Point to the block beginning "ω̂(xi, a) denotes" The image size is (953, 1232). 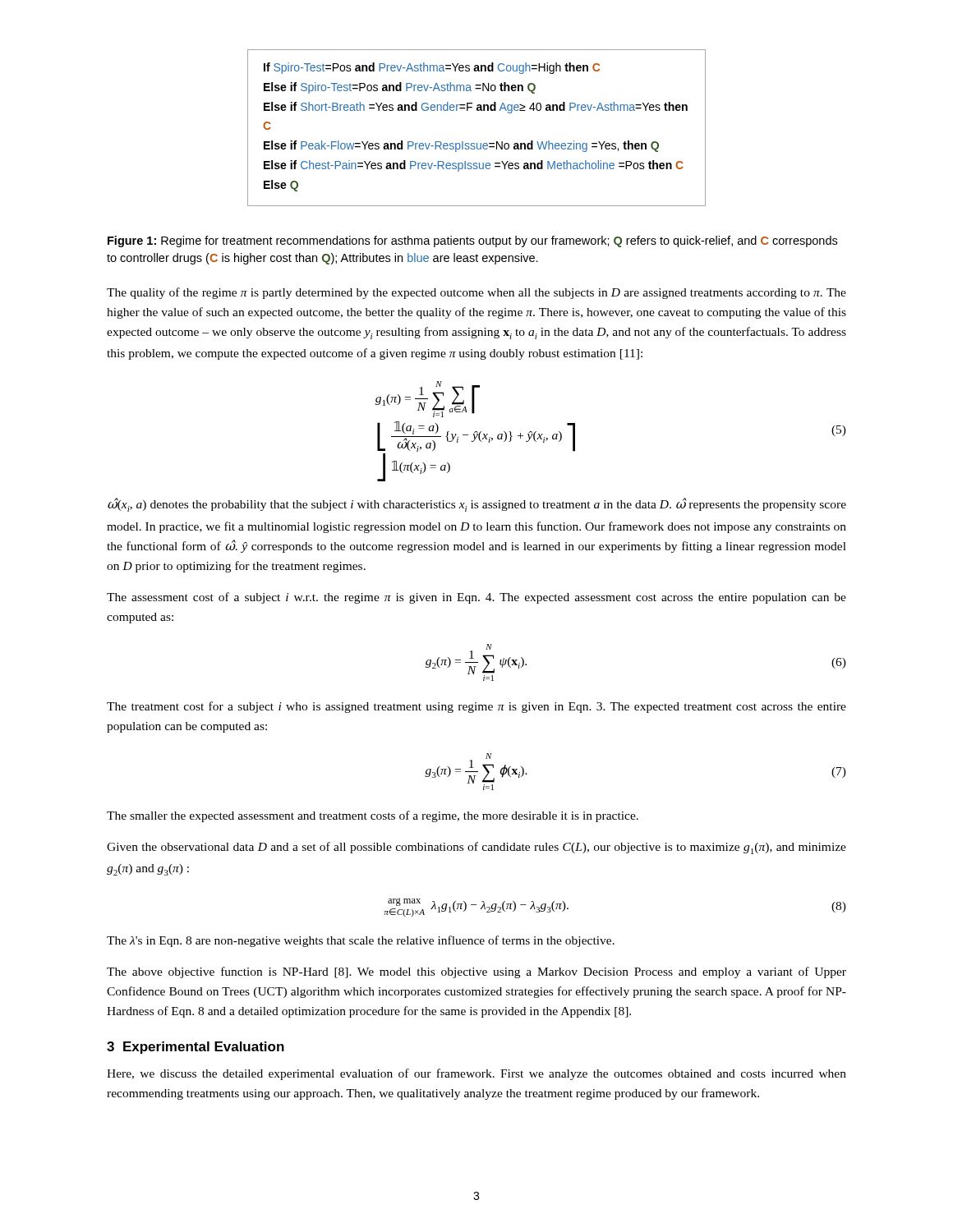[476, 535]
